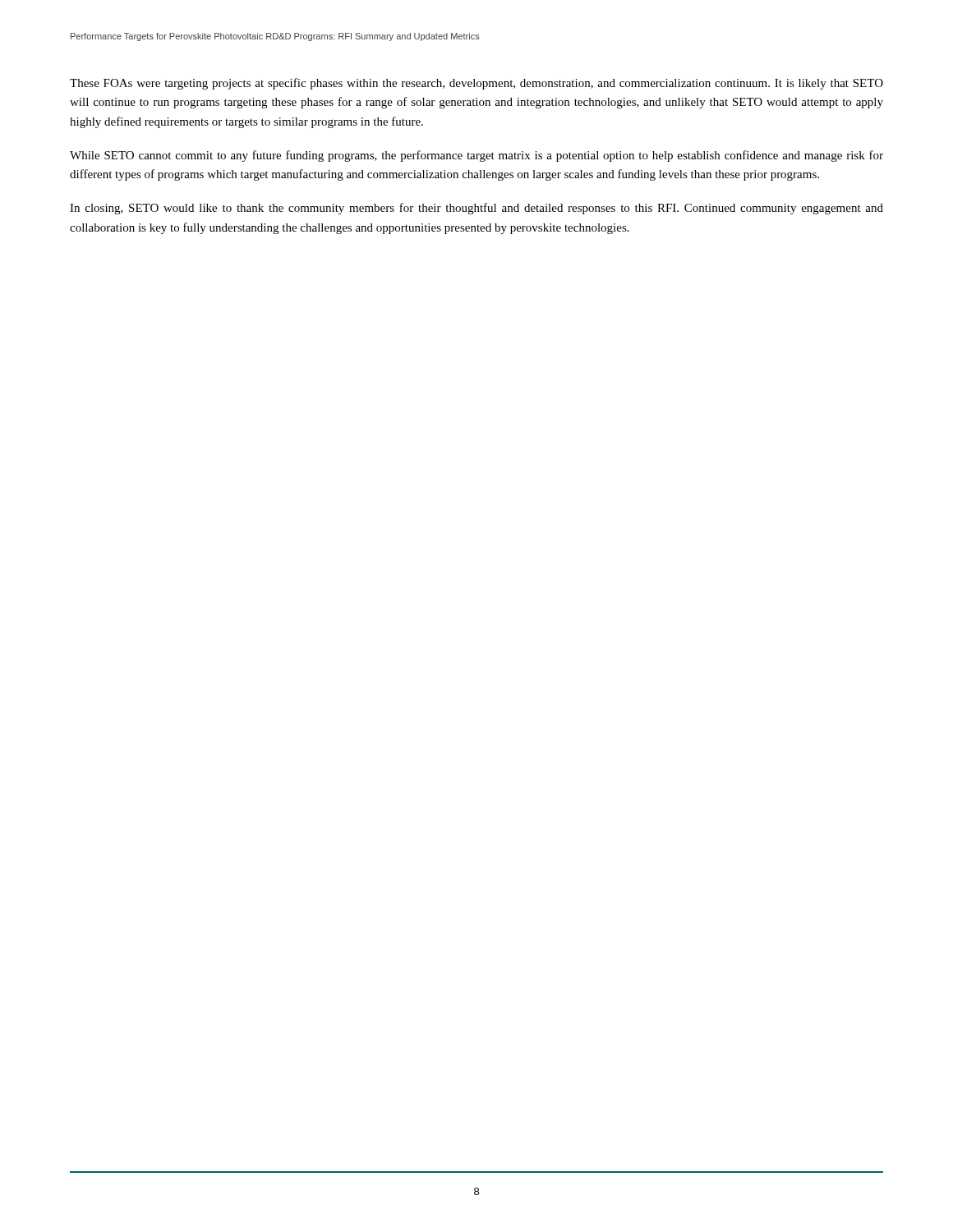Find the text starting "In closing, SETO would like to thank the"

[476, 218]
